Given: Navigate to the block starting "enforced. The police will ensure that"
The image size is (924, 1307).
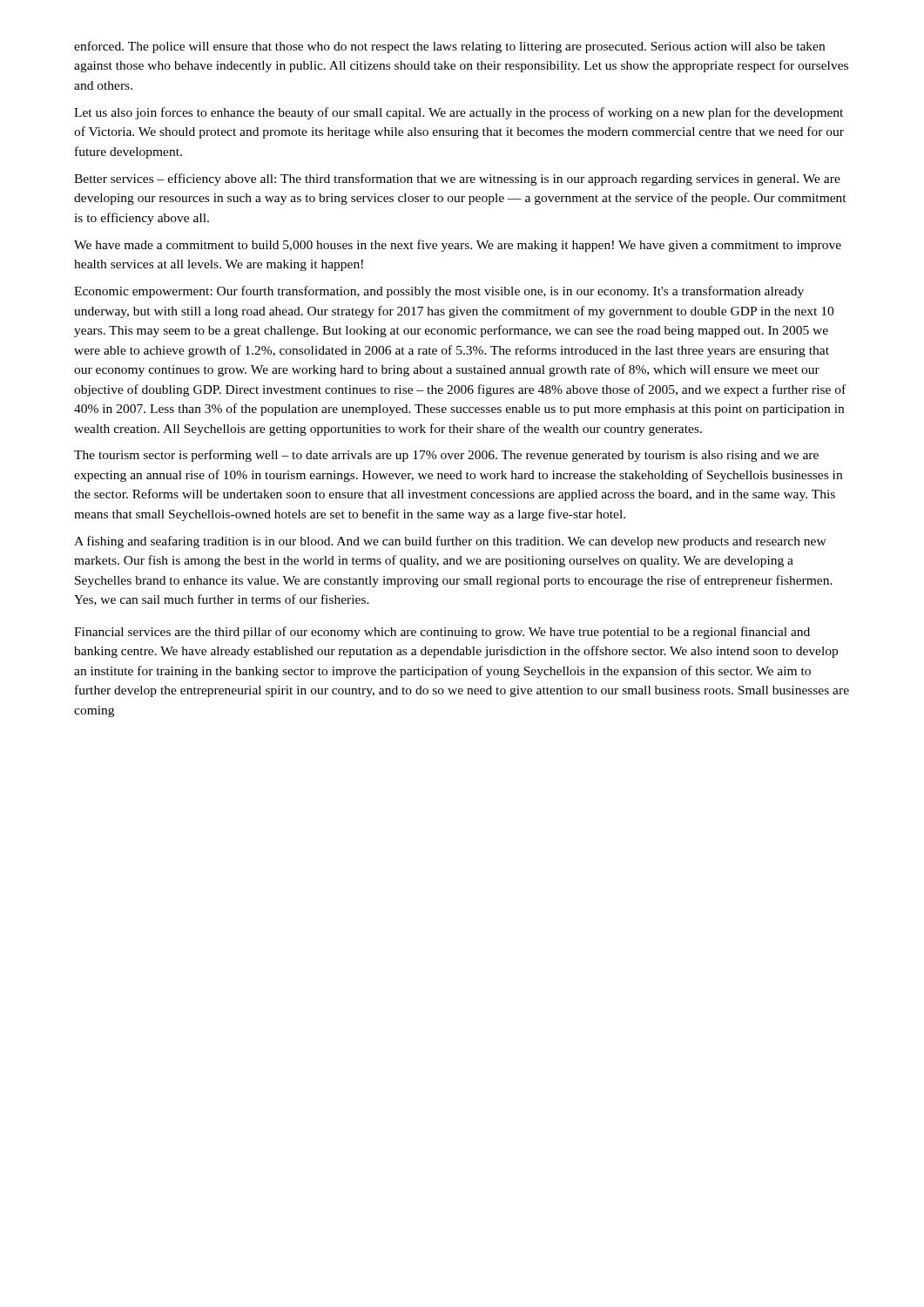Looking at the screenshot, I should (462, 378).
